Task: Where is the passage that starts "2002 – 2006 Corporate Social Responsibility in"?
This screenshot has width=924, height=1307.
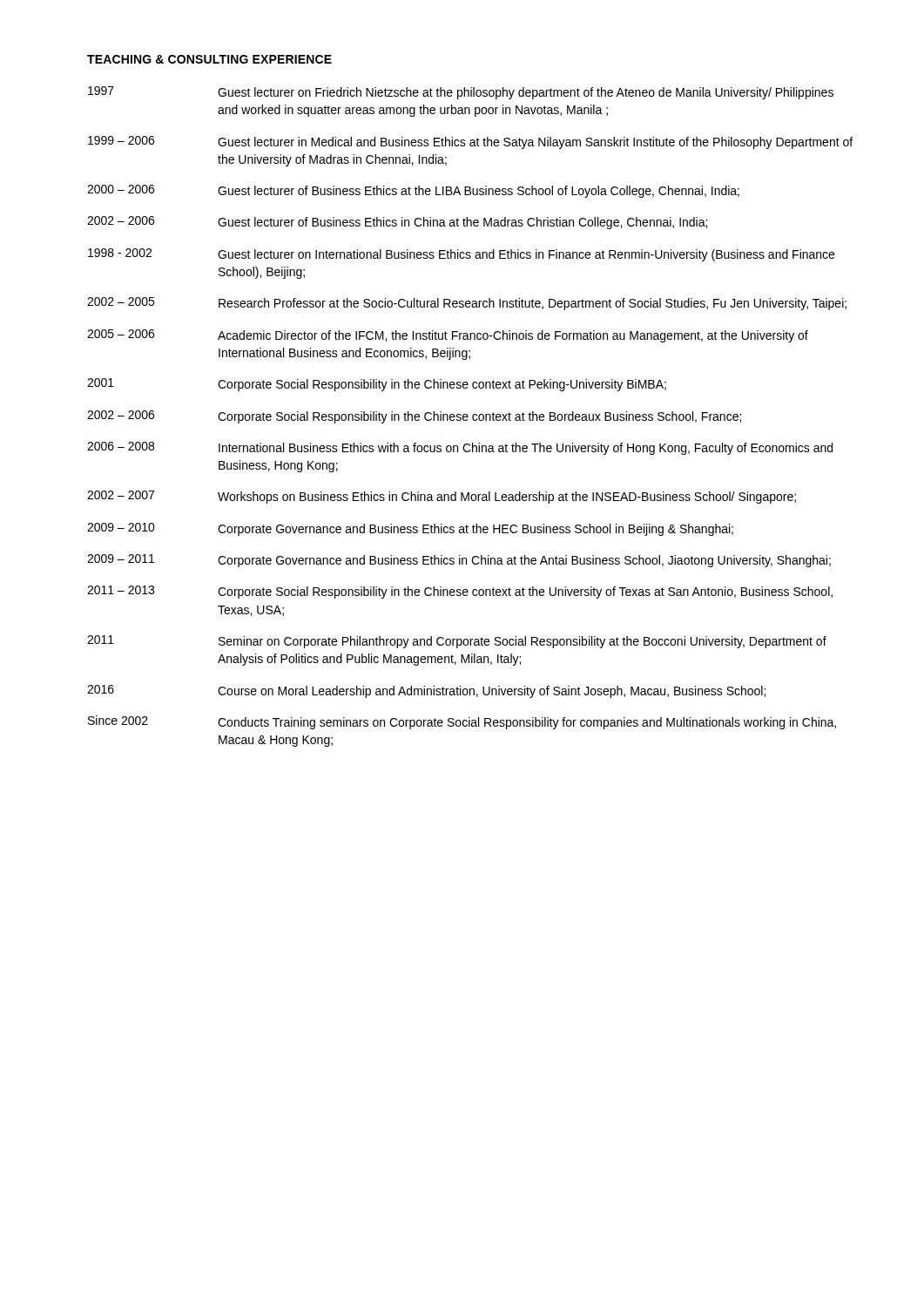Action: [471, 416]
